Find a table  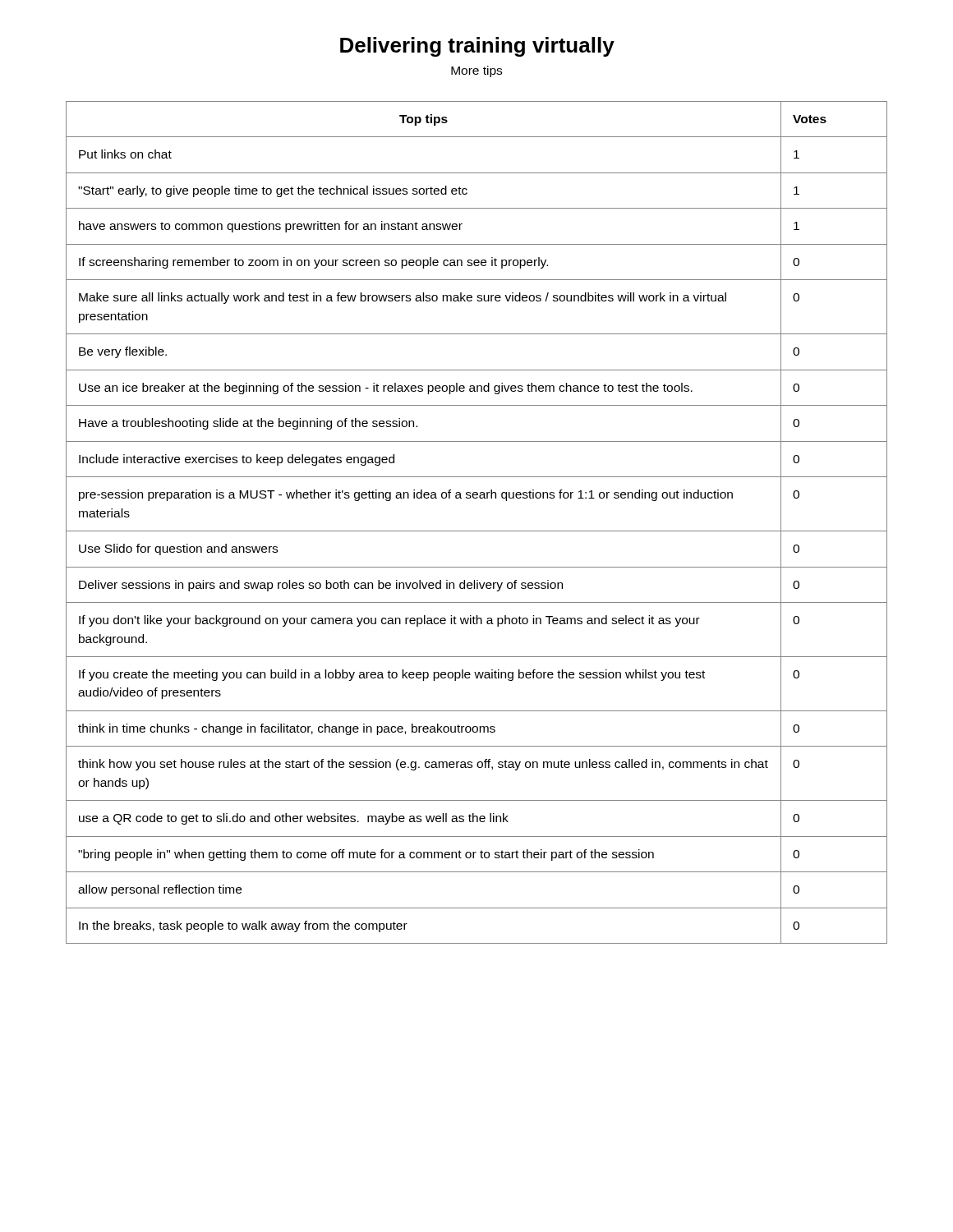(476, 522)
